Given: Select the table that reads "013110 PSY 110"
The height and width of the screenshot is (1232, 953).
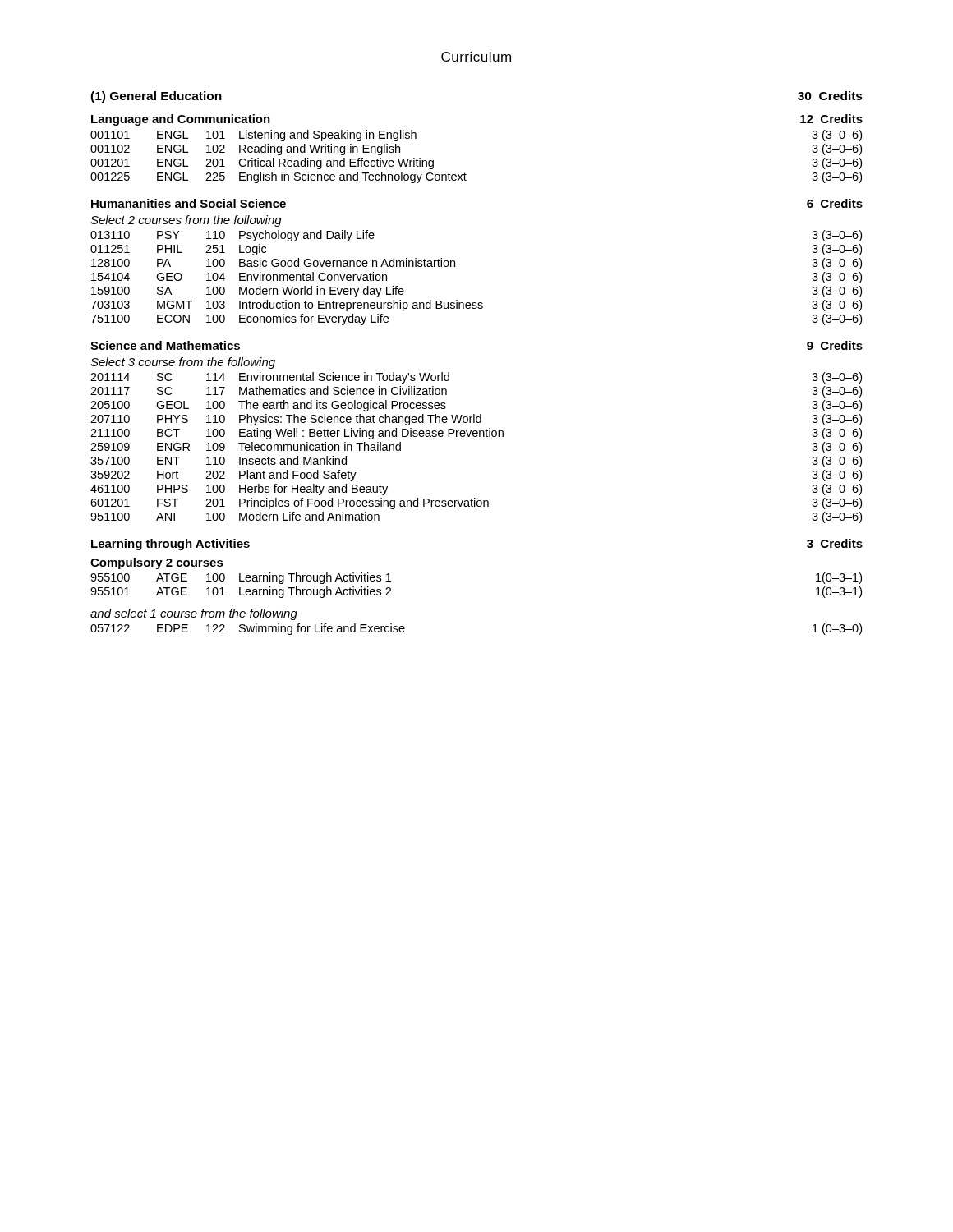Looking at the screenshot, I should click(476, 277).
